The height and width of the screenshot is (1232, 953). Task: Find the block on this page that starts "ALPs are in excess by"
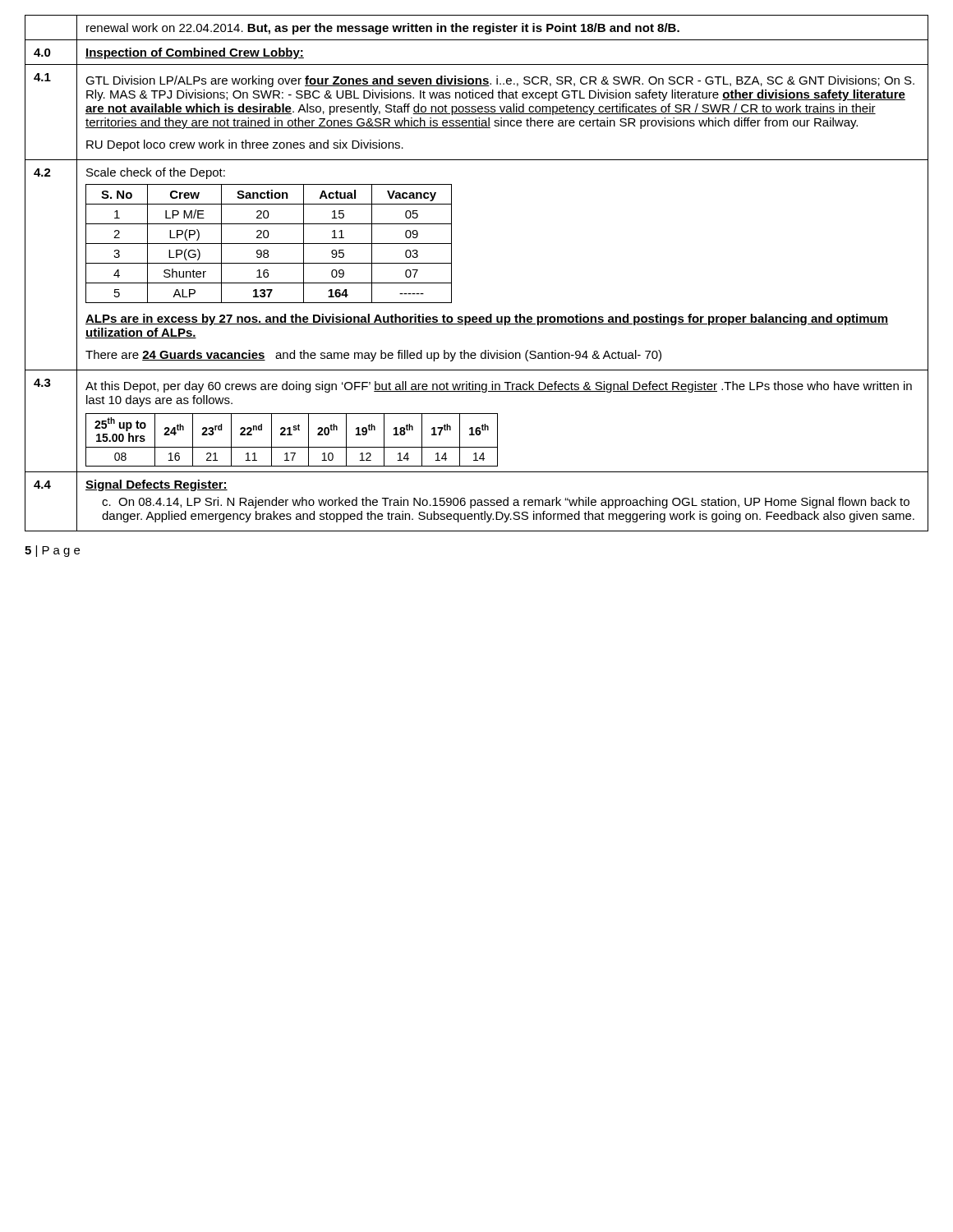pos(502,336)
